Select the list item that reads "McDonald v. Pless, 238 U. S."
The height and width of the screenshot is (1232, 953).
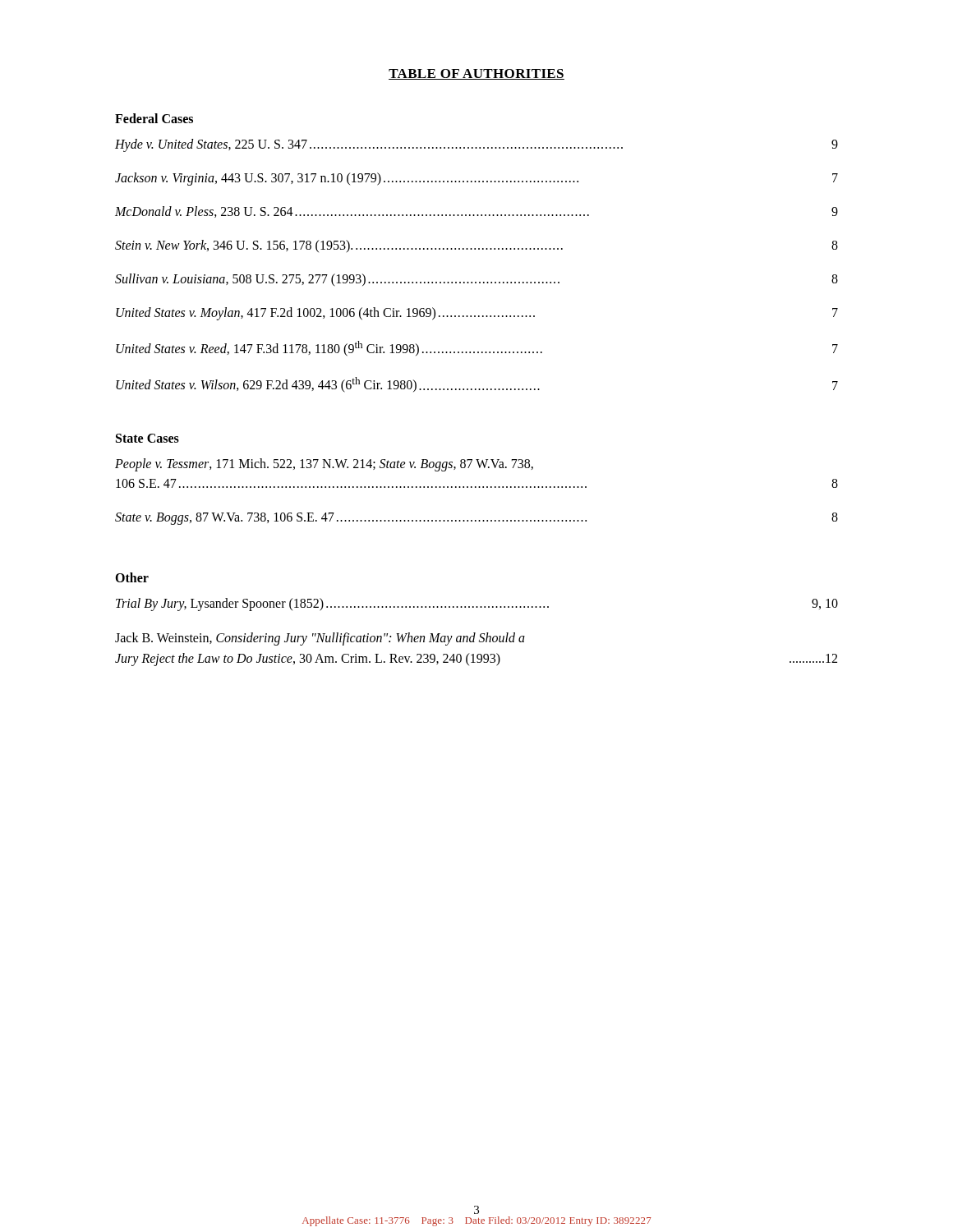[x=476, y=212]
